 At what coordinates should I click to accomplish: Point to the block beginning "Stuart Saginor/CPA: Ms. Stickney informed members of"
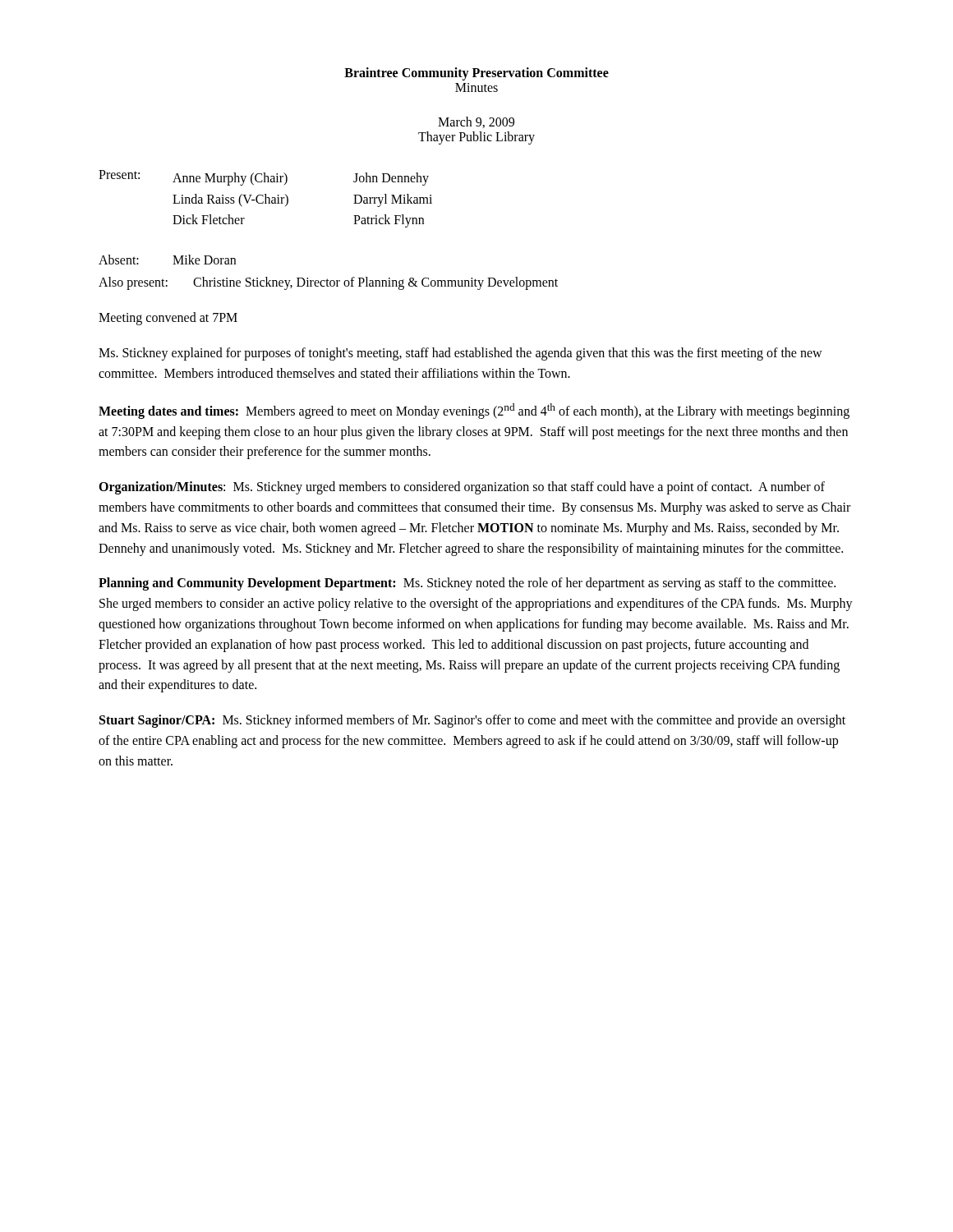[472, 740]
